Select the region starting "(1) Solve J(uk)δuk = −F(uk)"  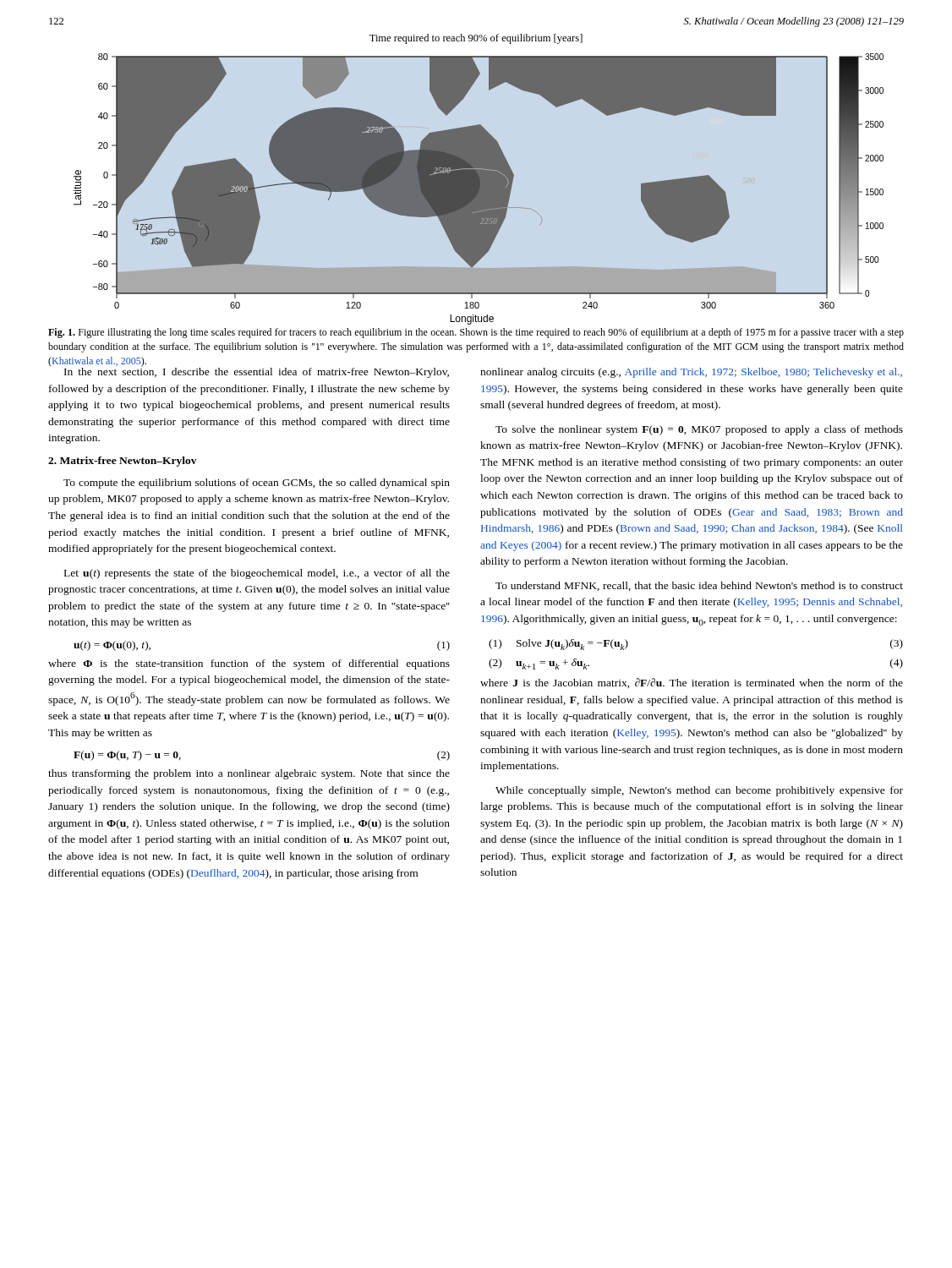coord(576,645)
